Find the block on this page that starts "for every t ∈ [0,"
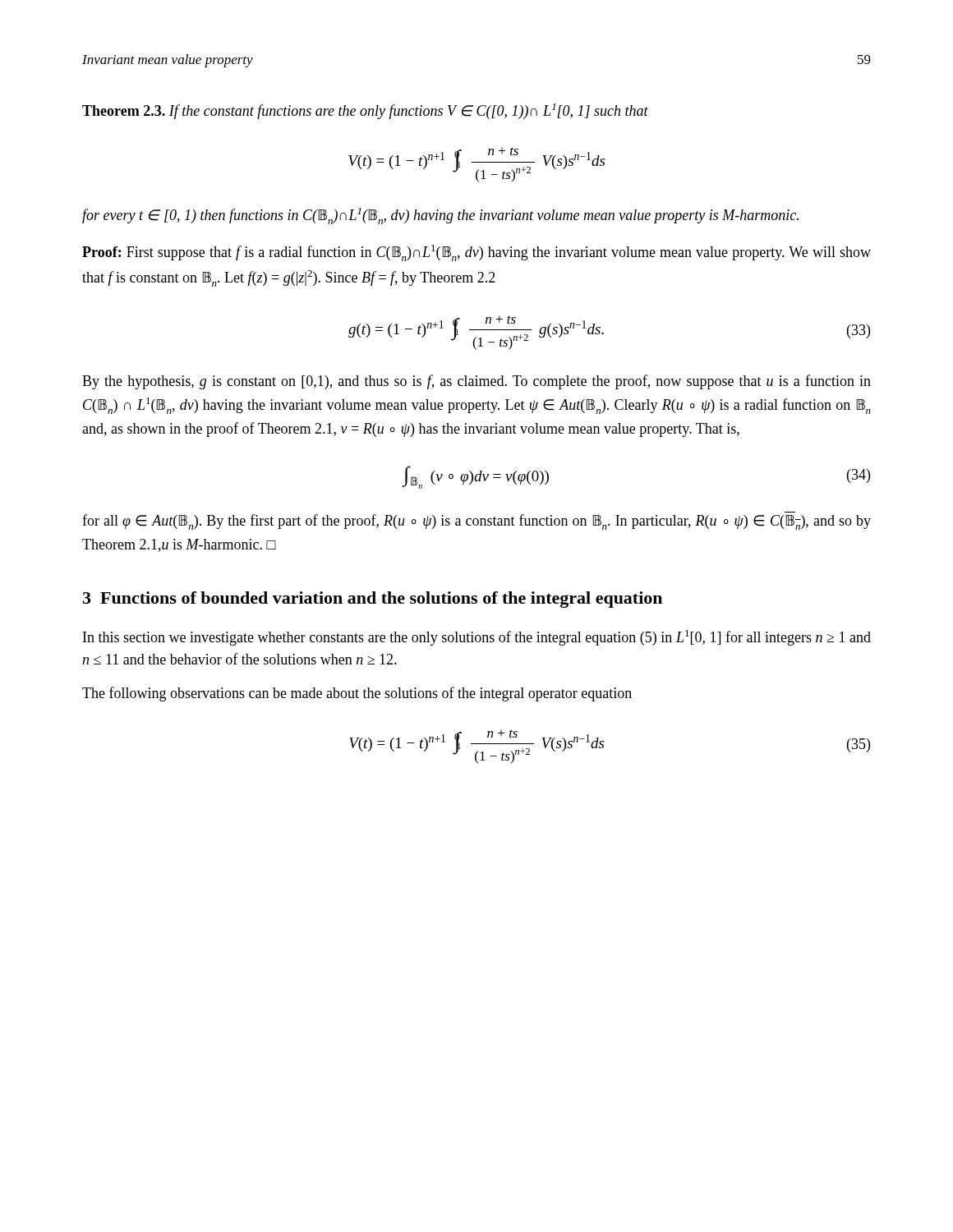 coord(476,215)
